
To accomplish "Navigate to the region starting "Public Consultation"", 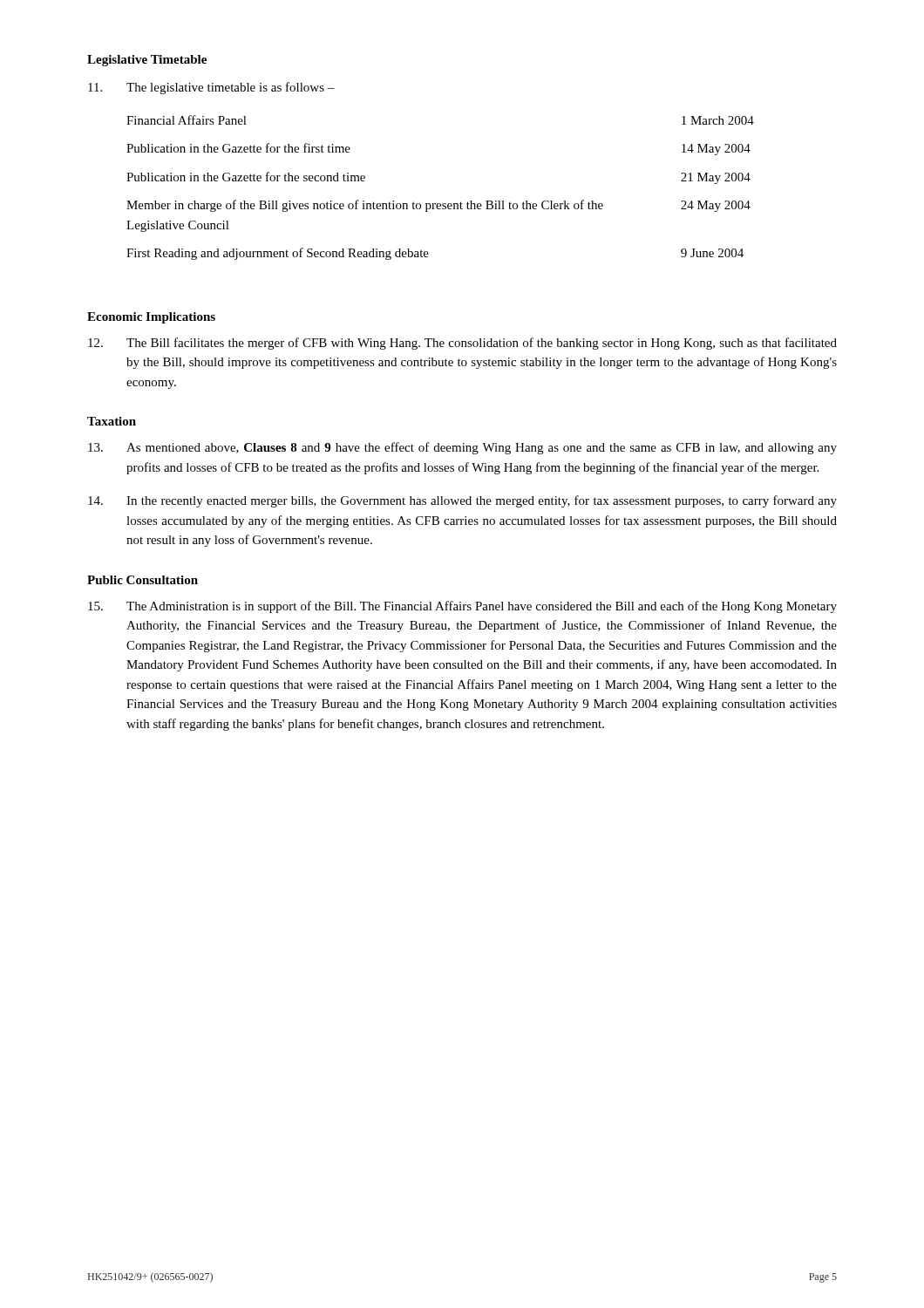I will [143, 579].
